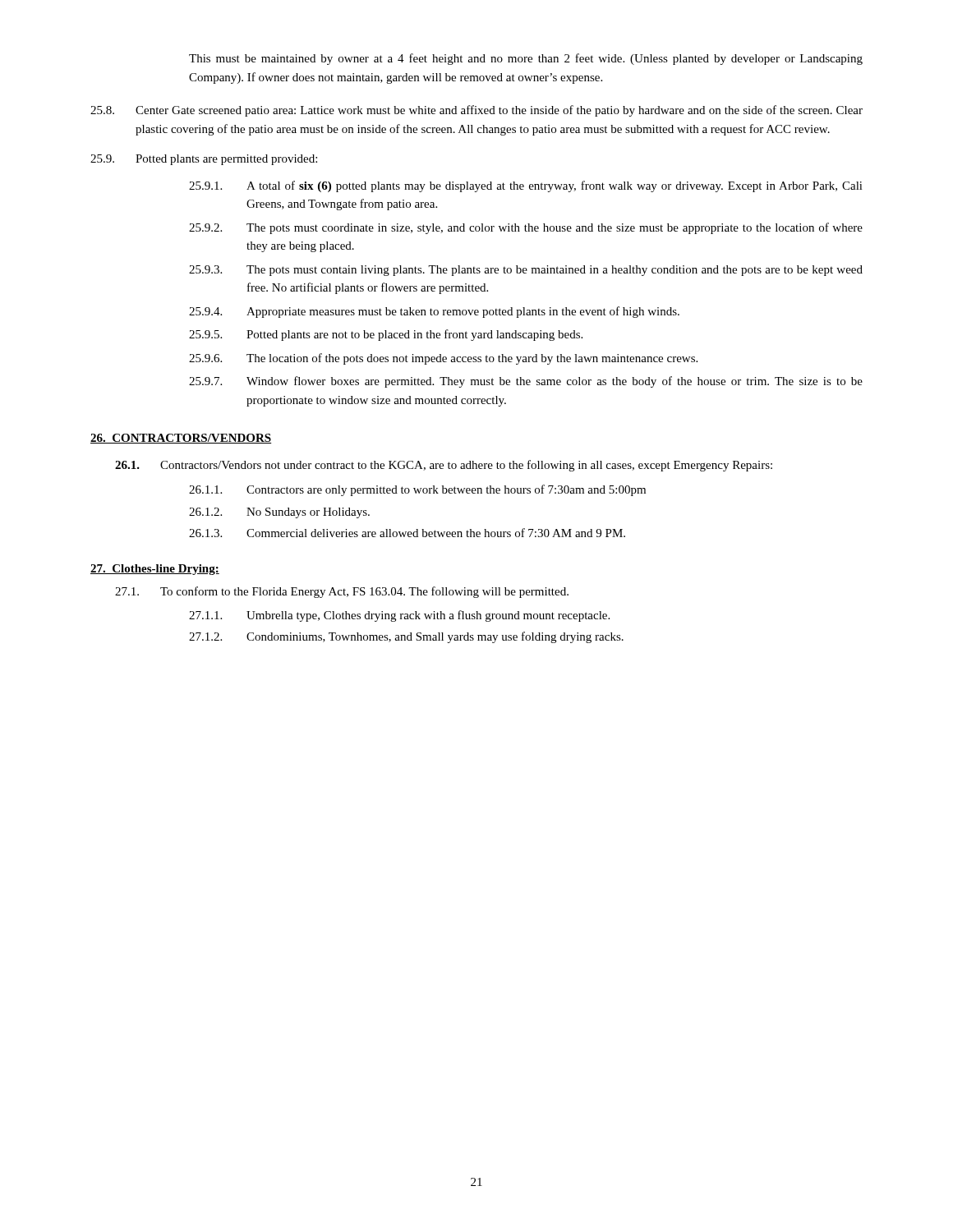The width and height of the screenshot is (953, 1232).
Task: Find the text block with the text "This must be"
Action: pos(526,68)
